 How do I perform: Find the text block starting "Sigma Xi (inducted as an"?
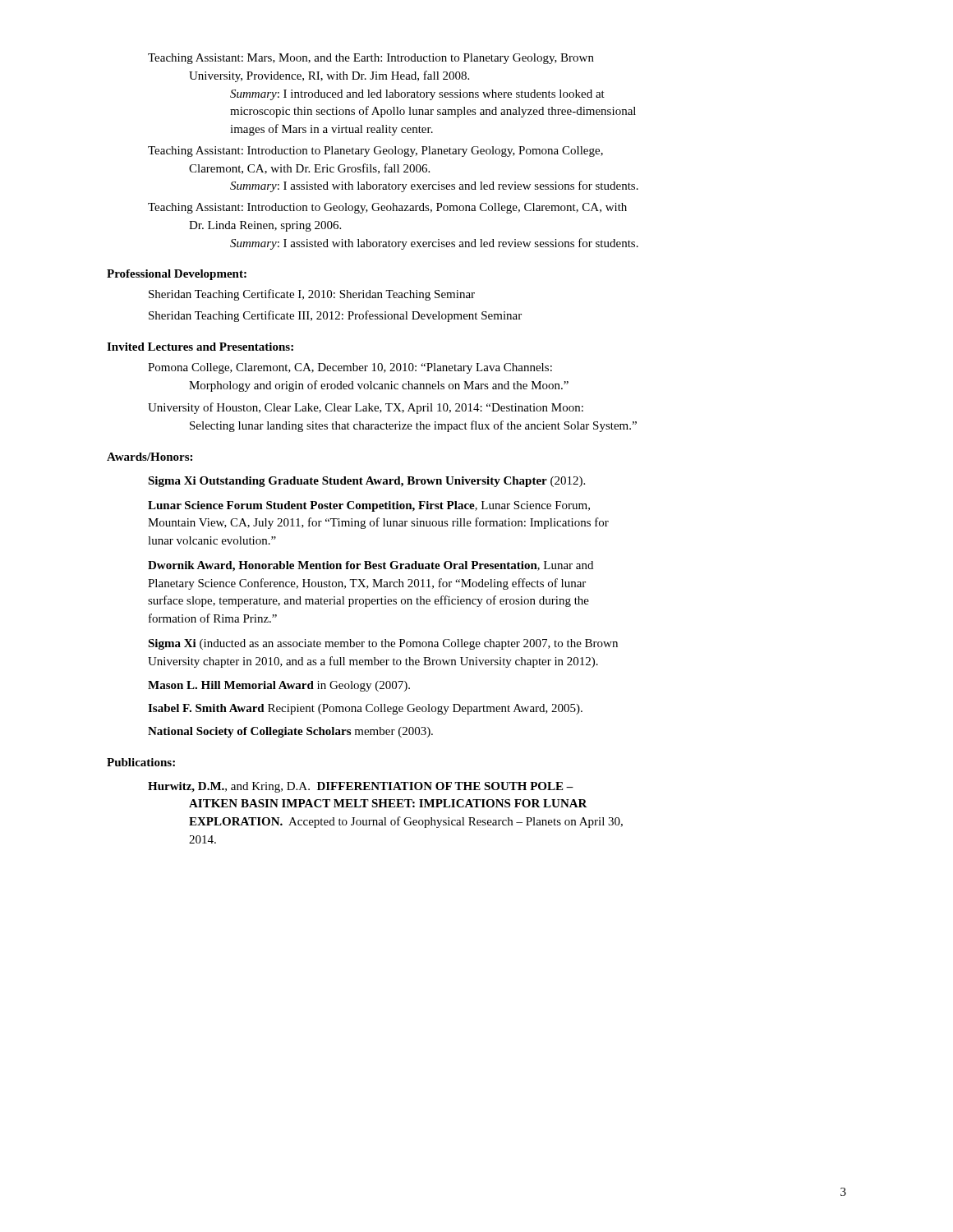click(x=497, y=653)
